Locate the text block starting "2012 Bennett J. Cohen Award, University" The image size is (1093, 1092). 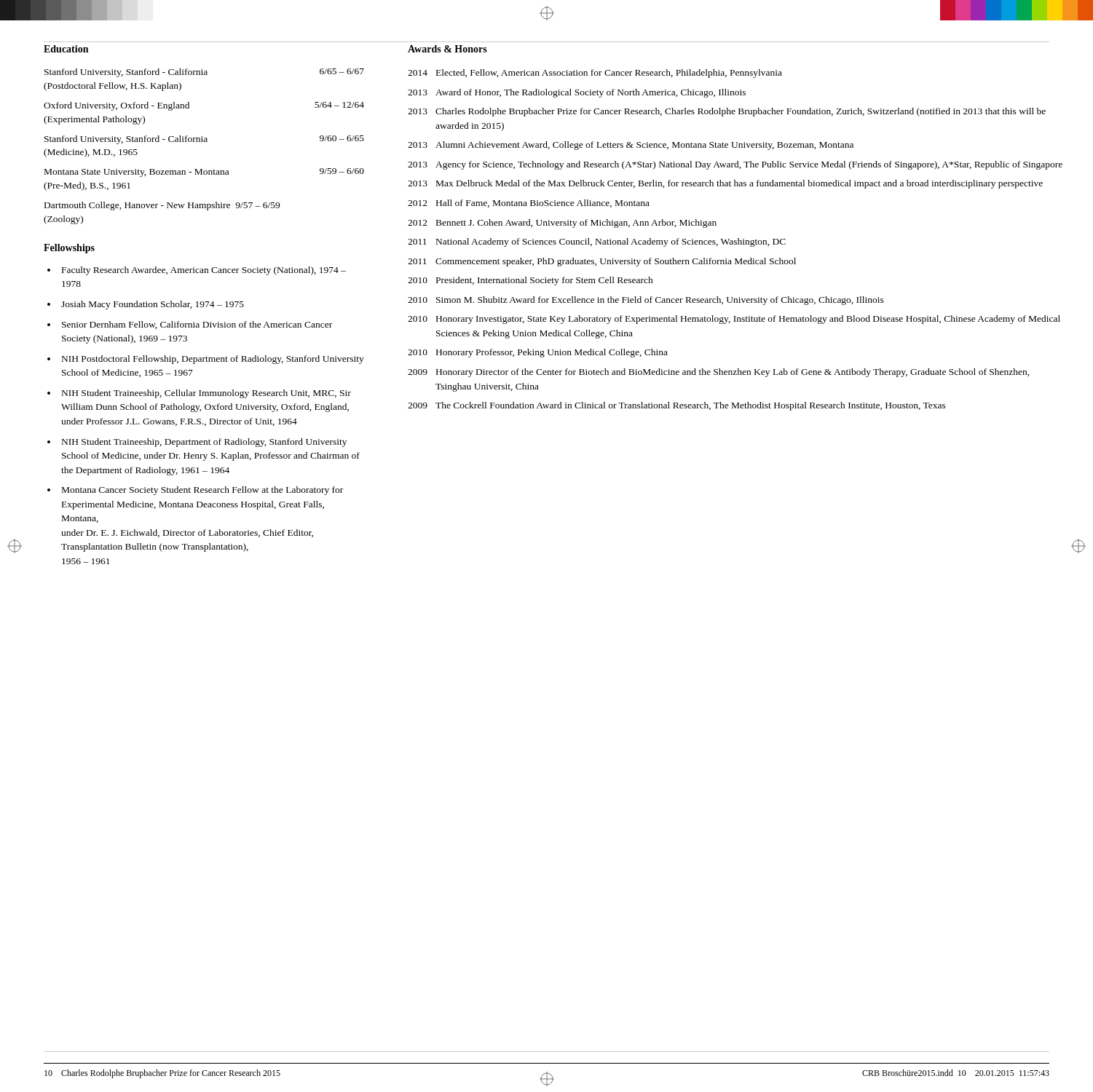pos(562,223)
